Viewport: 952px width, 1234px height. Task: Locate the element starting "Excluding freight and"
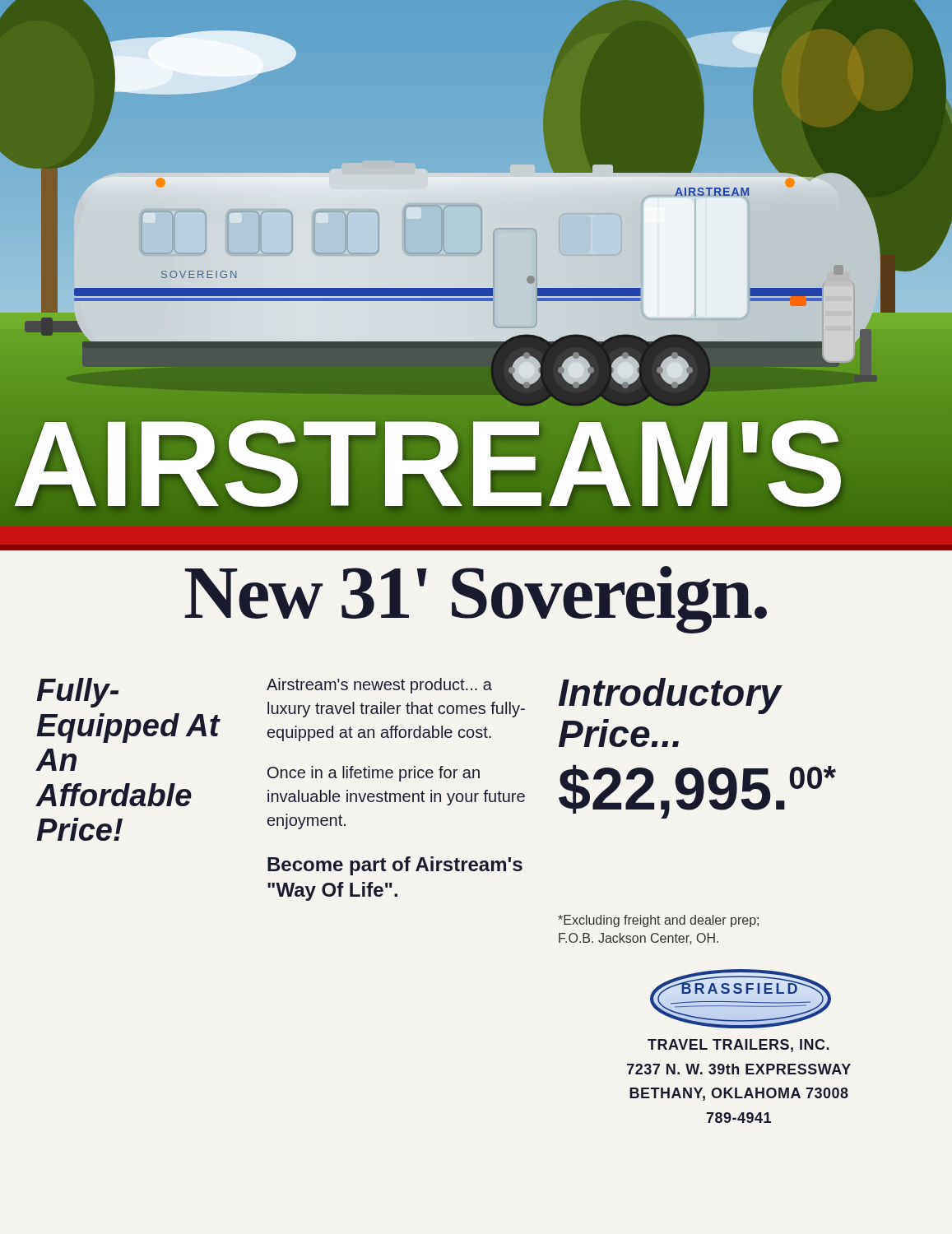pos(659,929)
